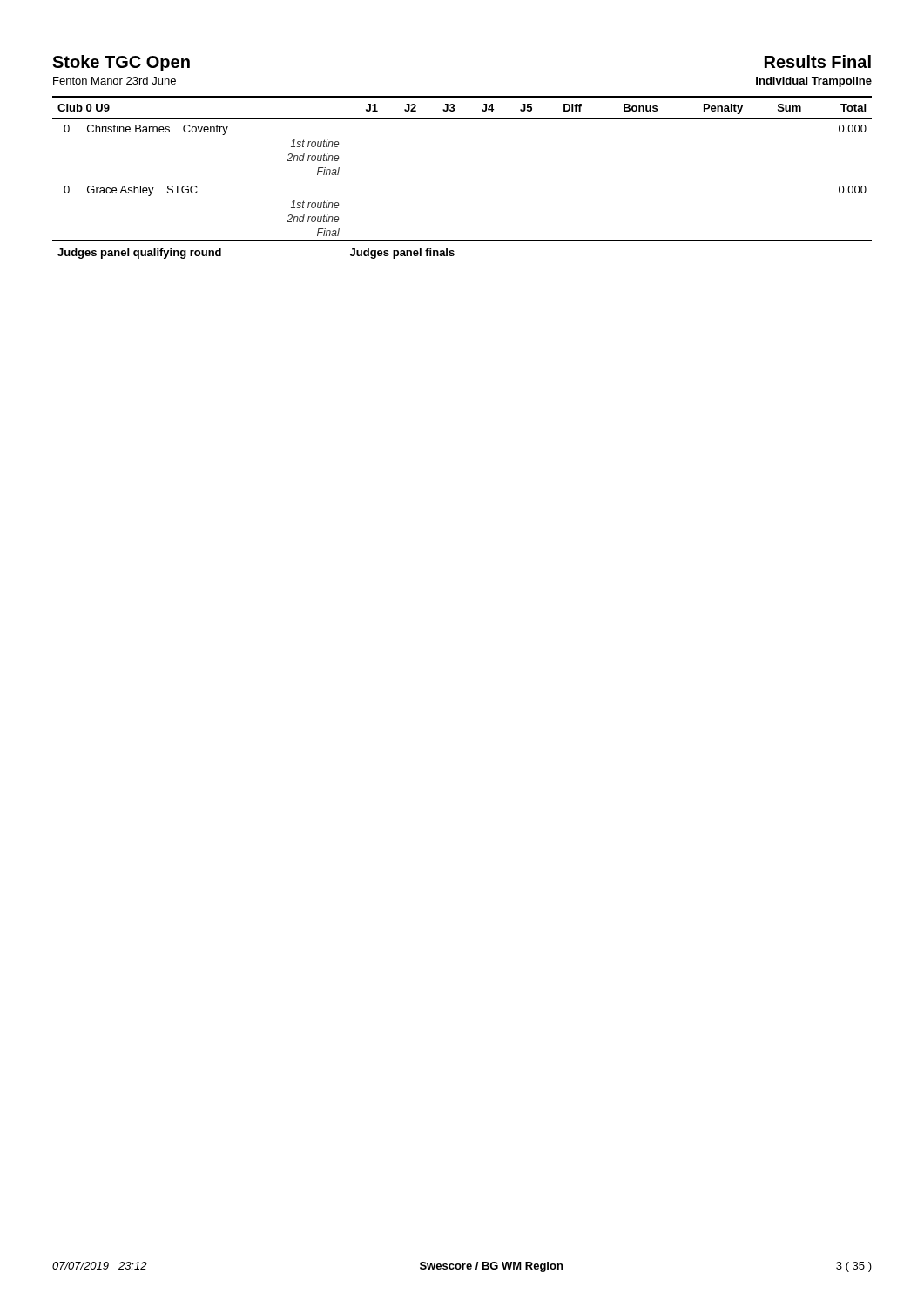Viewport: 924px width, 1307px height.
Task: Point to the block beginning "Fenton Manor 23rd"
Action: 114,81
